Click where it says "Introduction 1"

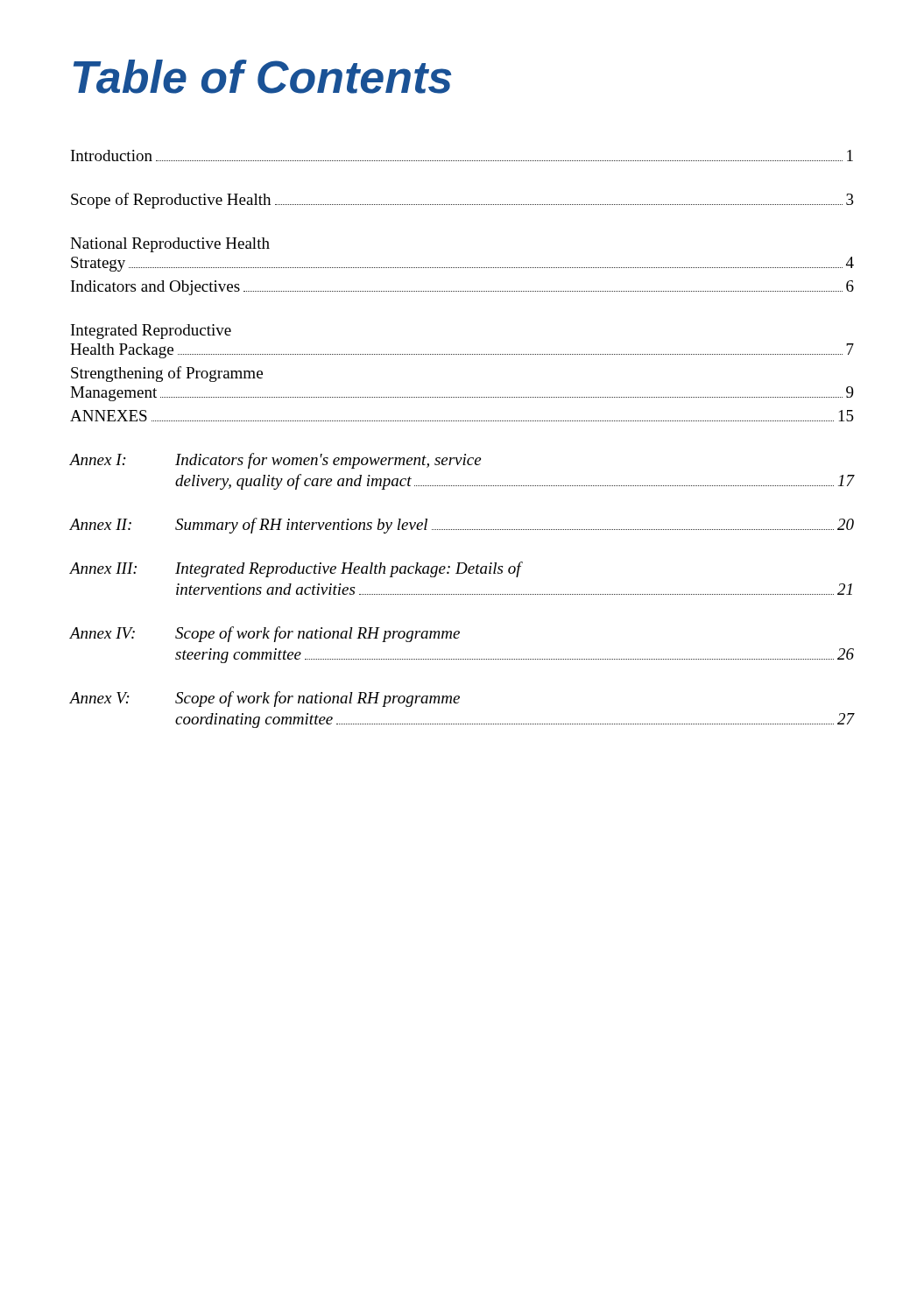point(462,156)
